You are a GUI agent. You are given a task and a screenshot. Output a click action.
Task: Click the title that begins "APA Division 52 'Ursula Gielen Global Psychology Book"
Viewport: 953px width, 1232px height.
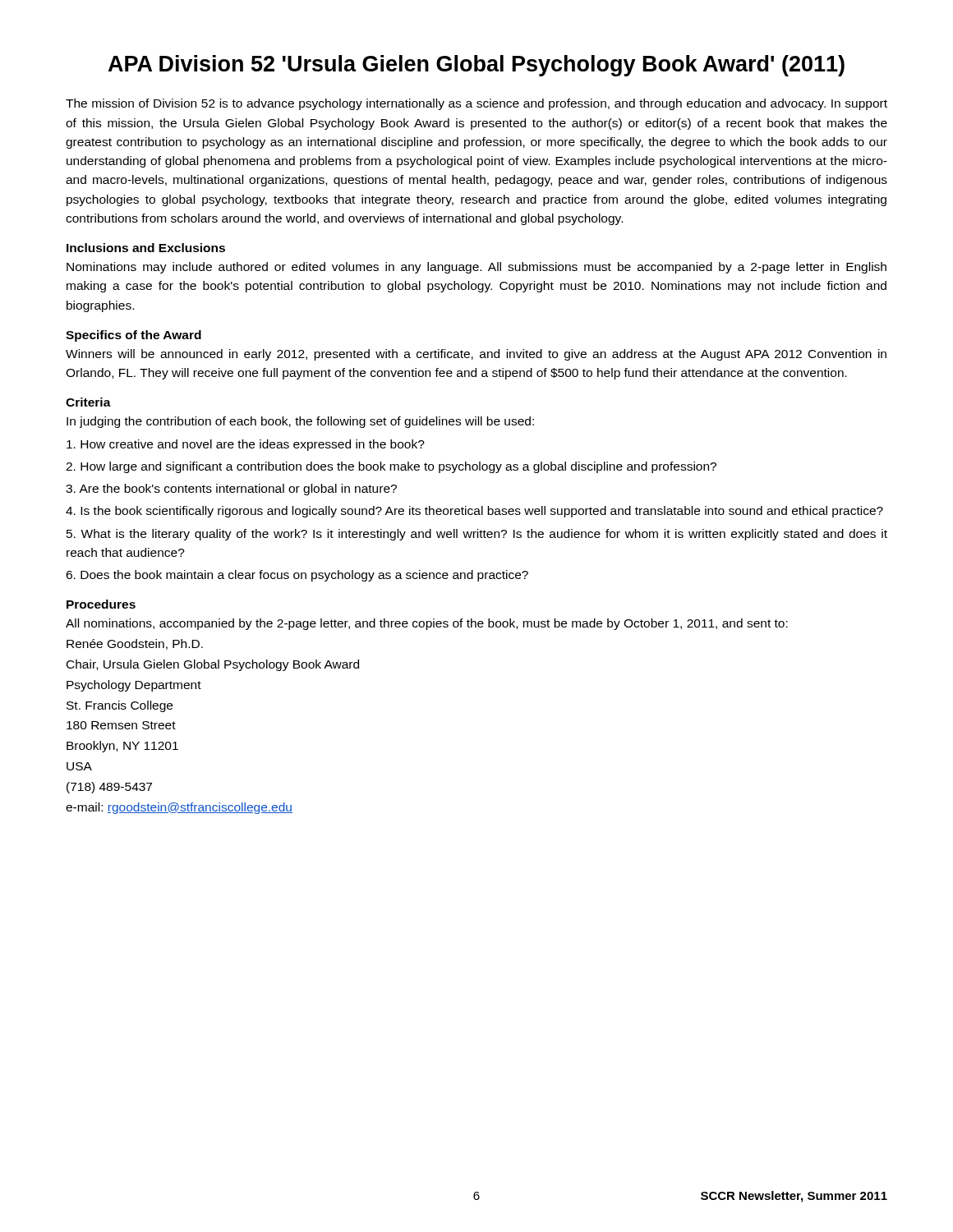(476, 64)
